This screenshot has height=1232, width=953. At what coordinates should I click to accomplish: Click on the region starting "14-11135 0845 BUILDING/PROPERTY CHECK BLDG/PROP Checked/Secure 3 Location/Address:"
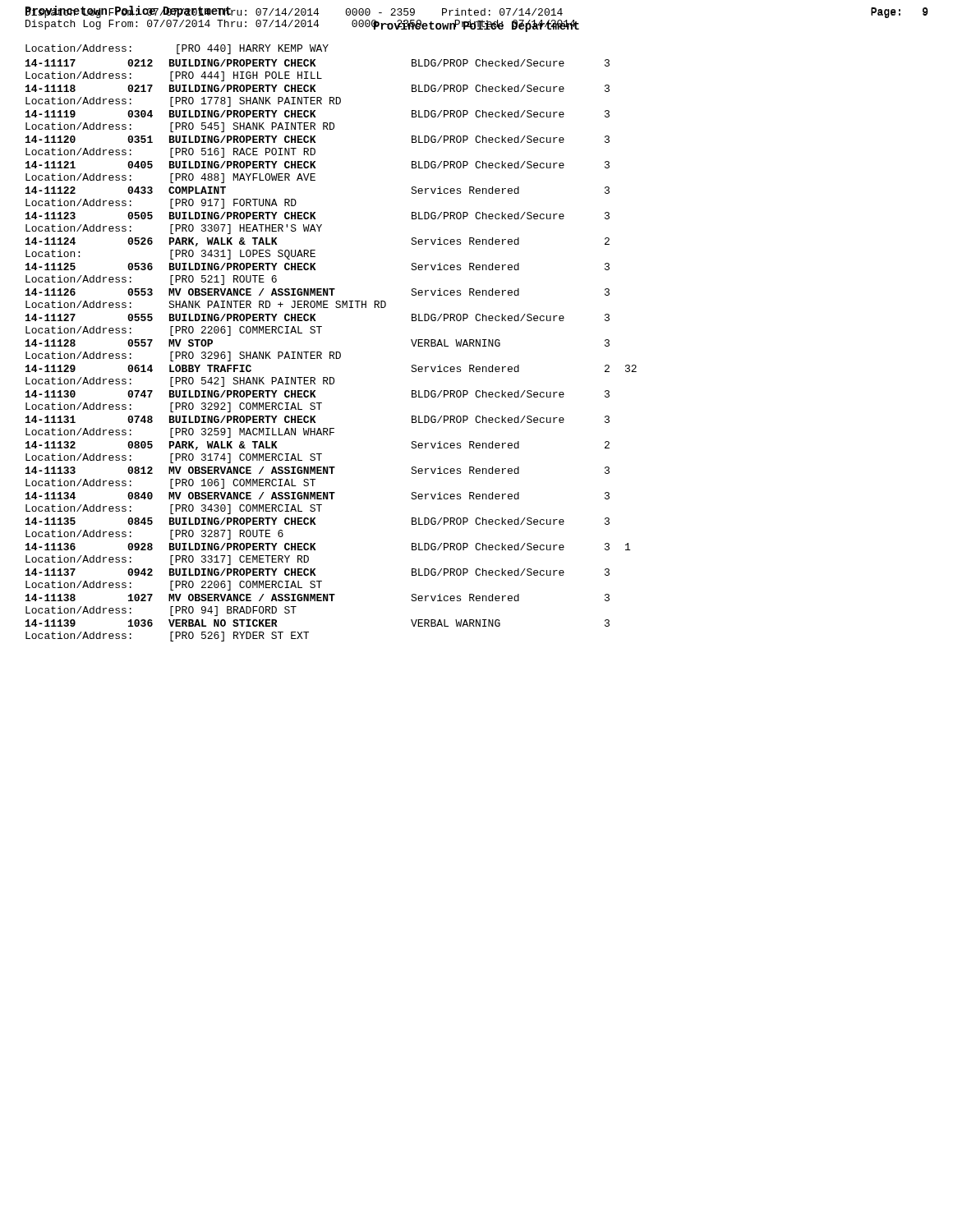click(x=476, y=528)
